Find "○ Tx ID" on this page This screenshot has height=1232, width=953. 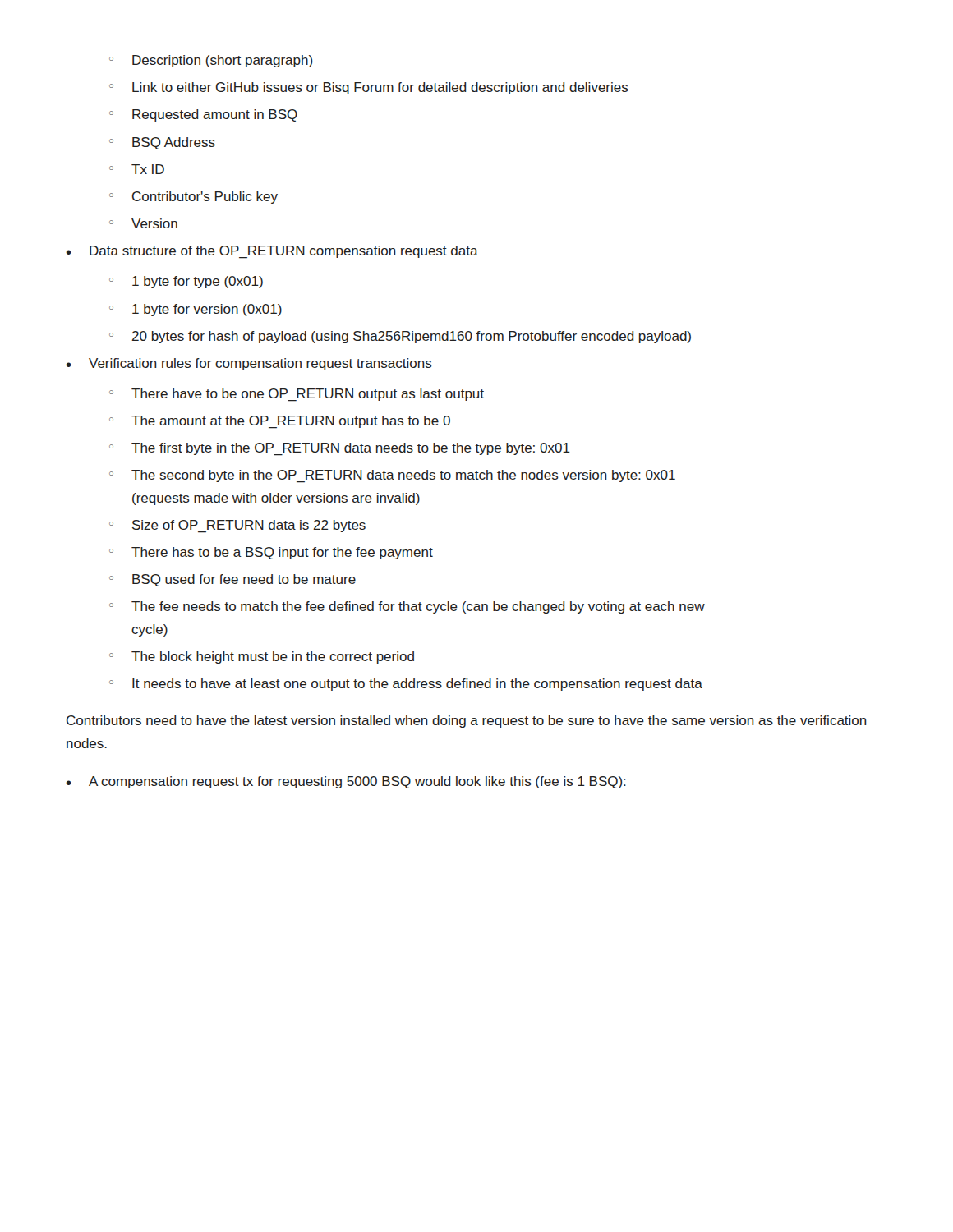click(137, 169)
